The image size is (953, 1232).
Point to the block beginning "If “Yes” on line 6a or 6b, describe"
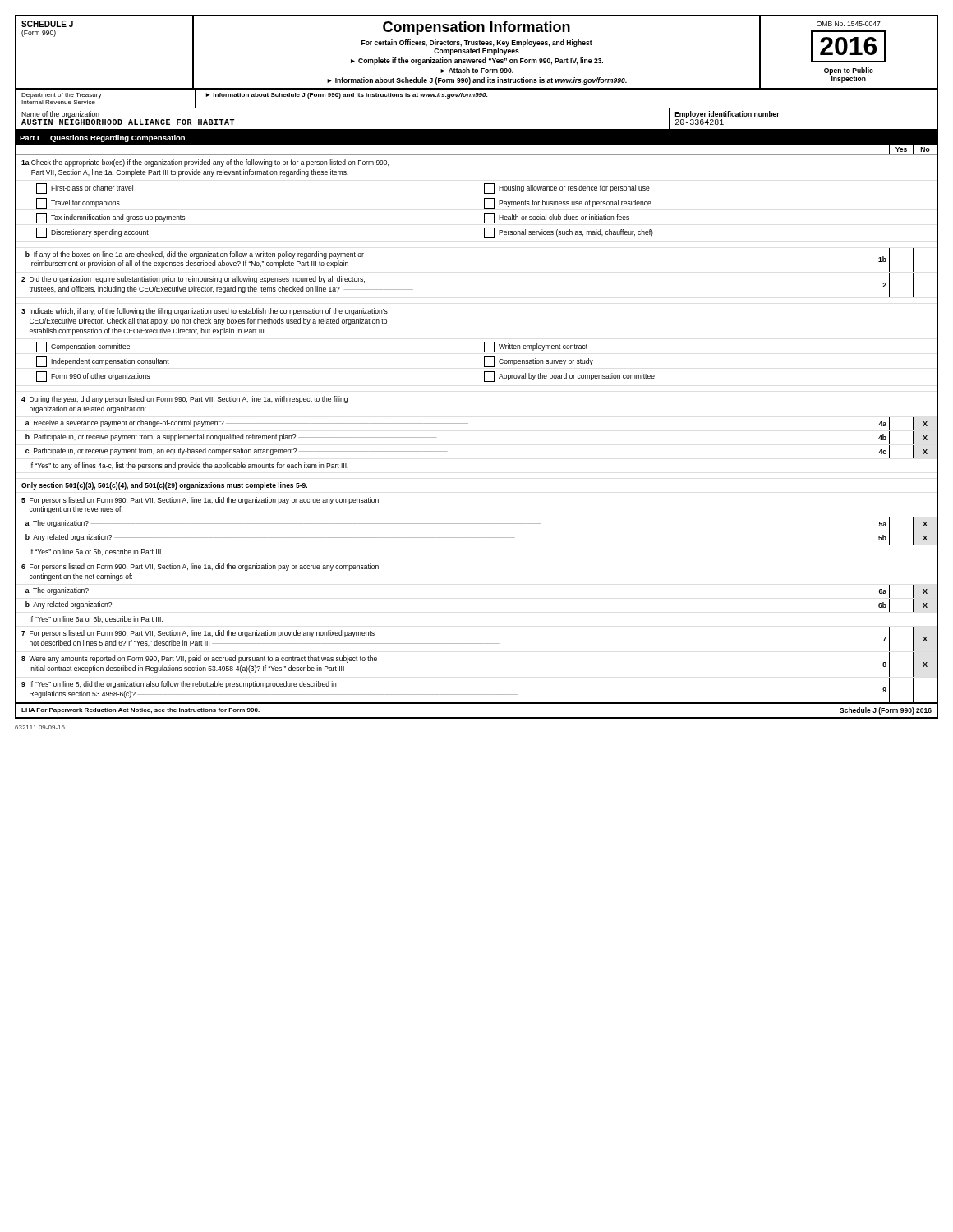[x=92, y=619]
